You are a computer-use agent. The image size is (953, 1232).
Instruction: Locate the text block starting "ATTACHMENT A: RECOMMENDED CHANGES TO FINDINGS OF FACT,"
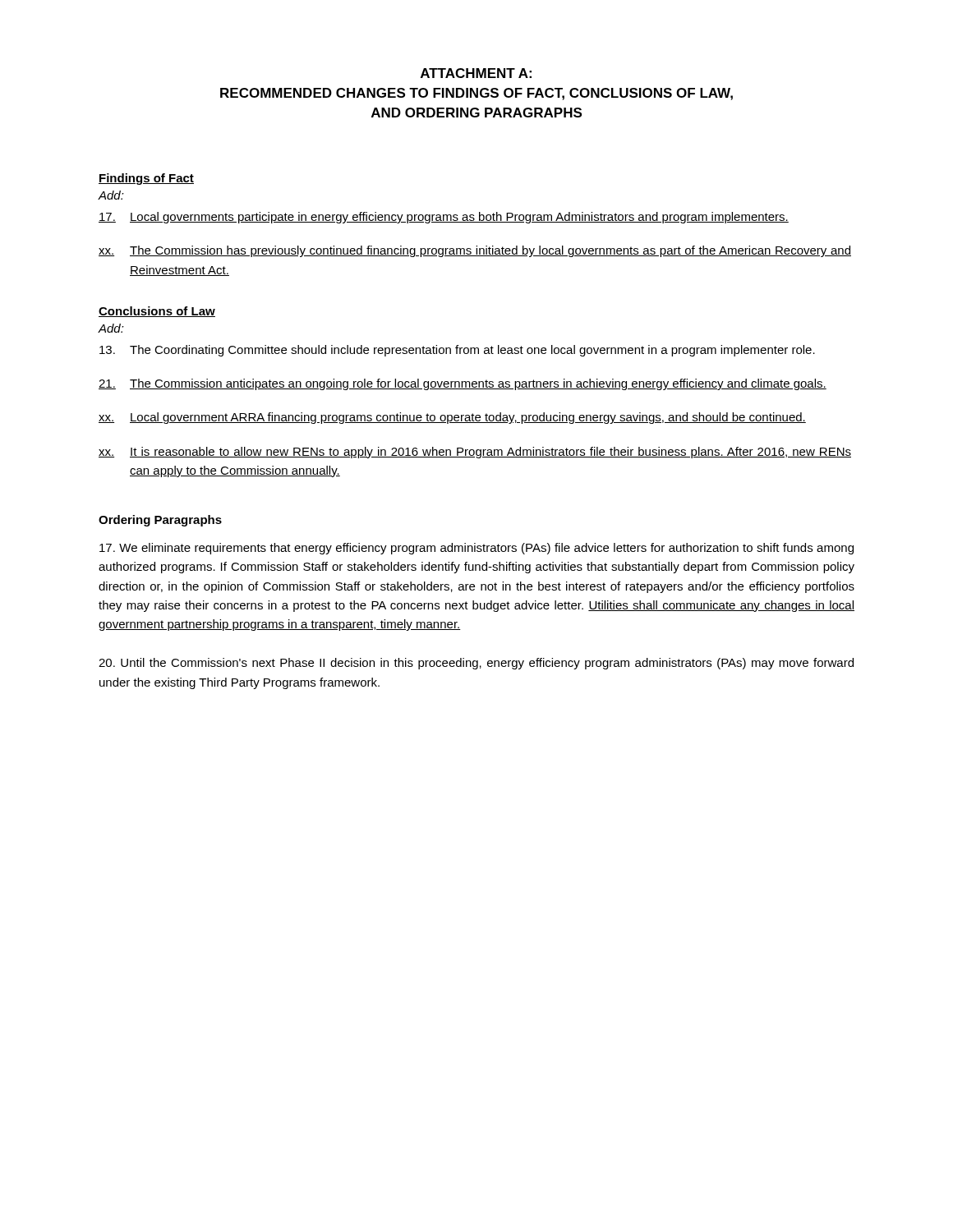pos(476,94)
